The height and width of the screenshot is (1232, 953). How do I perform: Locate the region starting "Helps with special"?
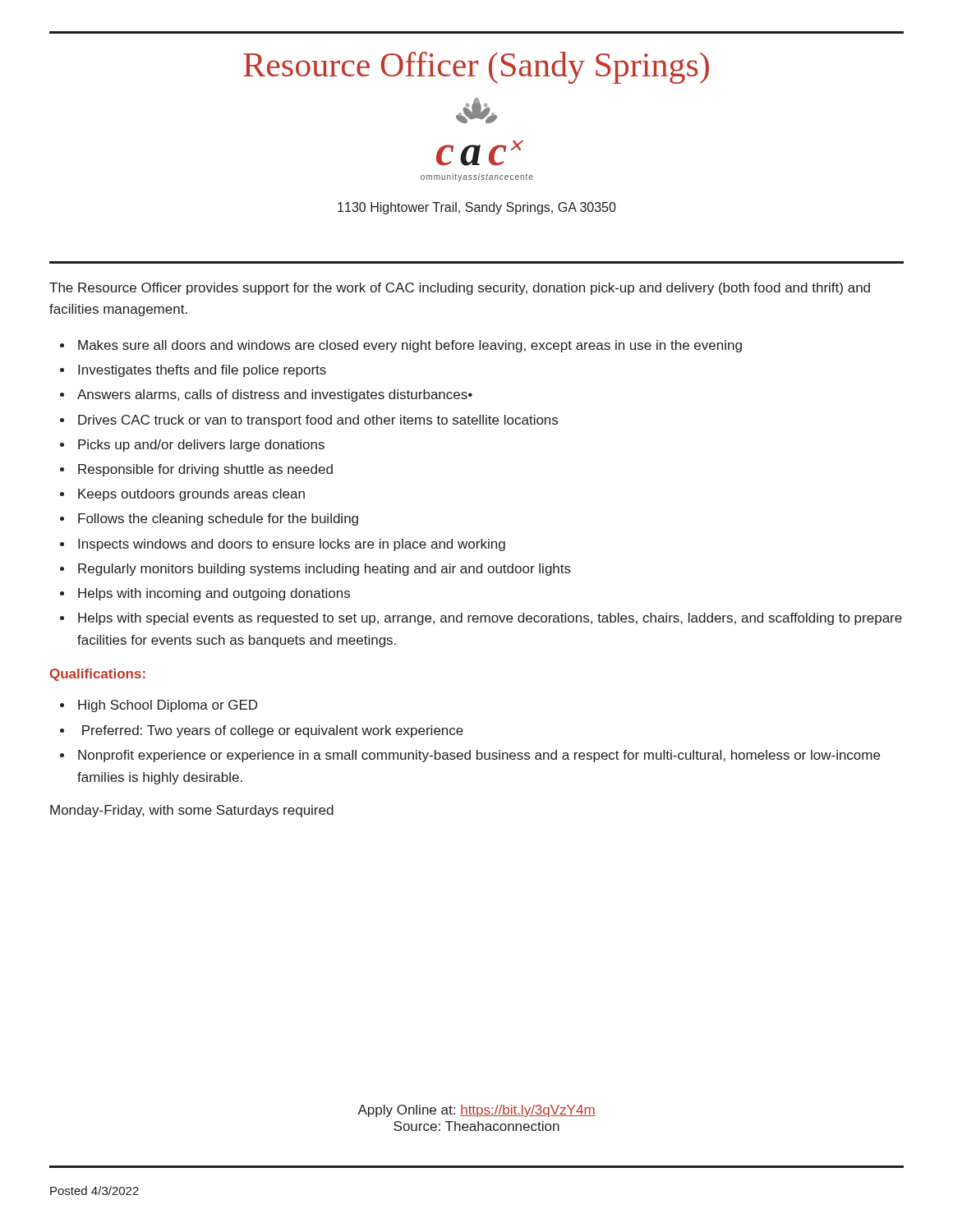pos(490,629)
